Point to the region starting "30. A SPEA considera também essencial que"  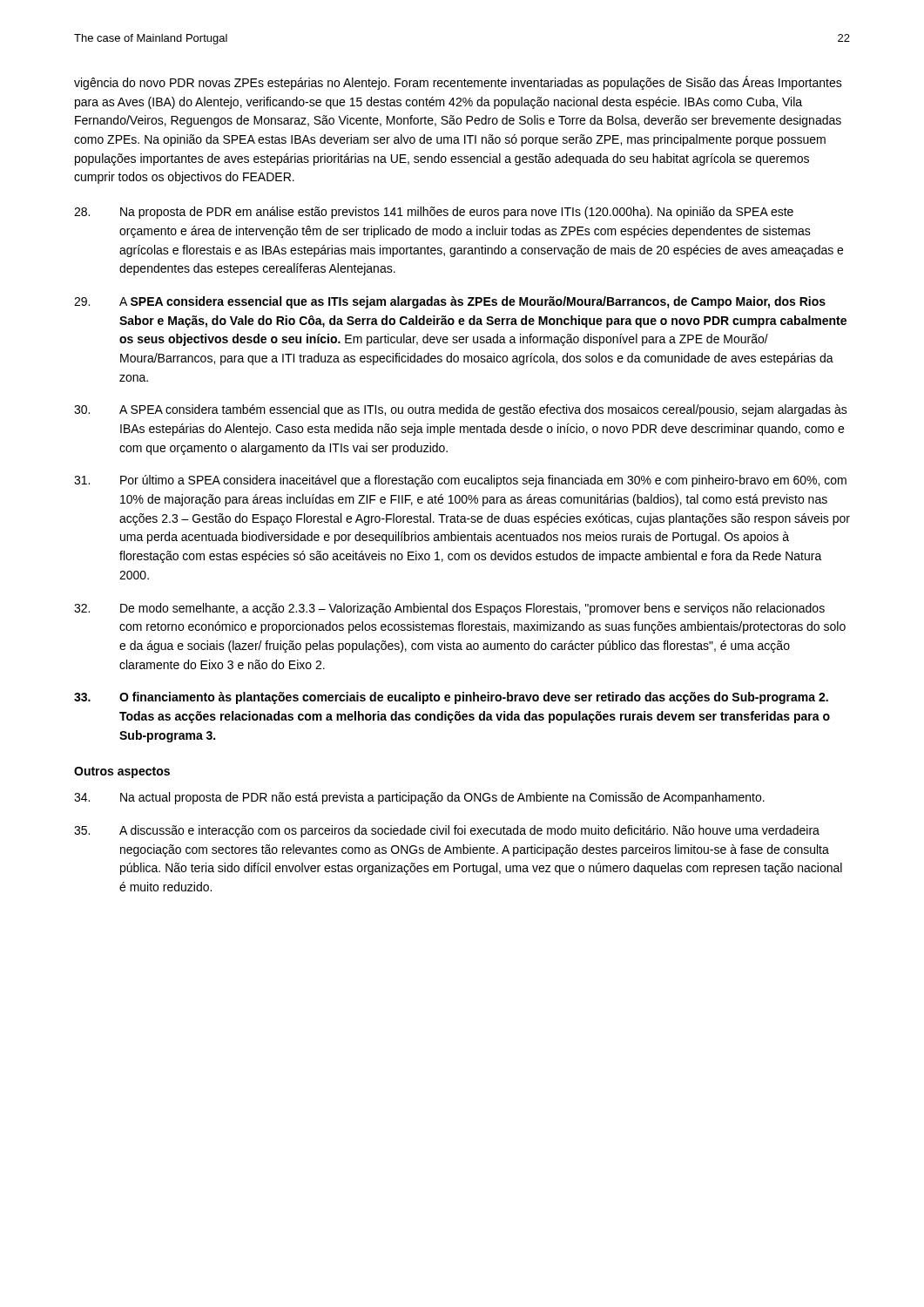coord(462,429)
